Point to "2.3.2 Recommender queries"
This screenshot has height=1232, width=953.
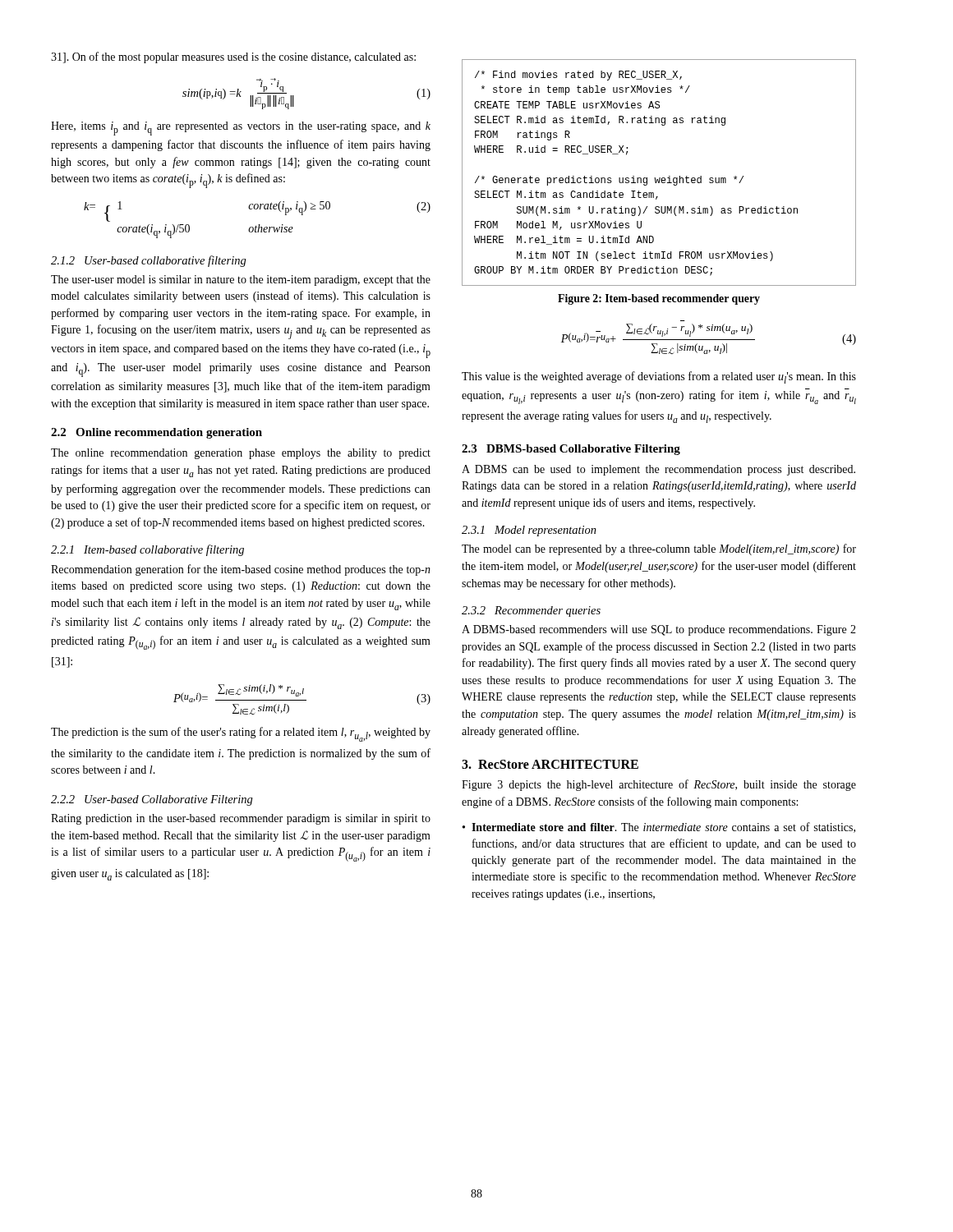tap(531, 610)
